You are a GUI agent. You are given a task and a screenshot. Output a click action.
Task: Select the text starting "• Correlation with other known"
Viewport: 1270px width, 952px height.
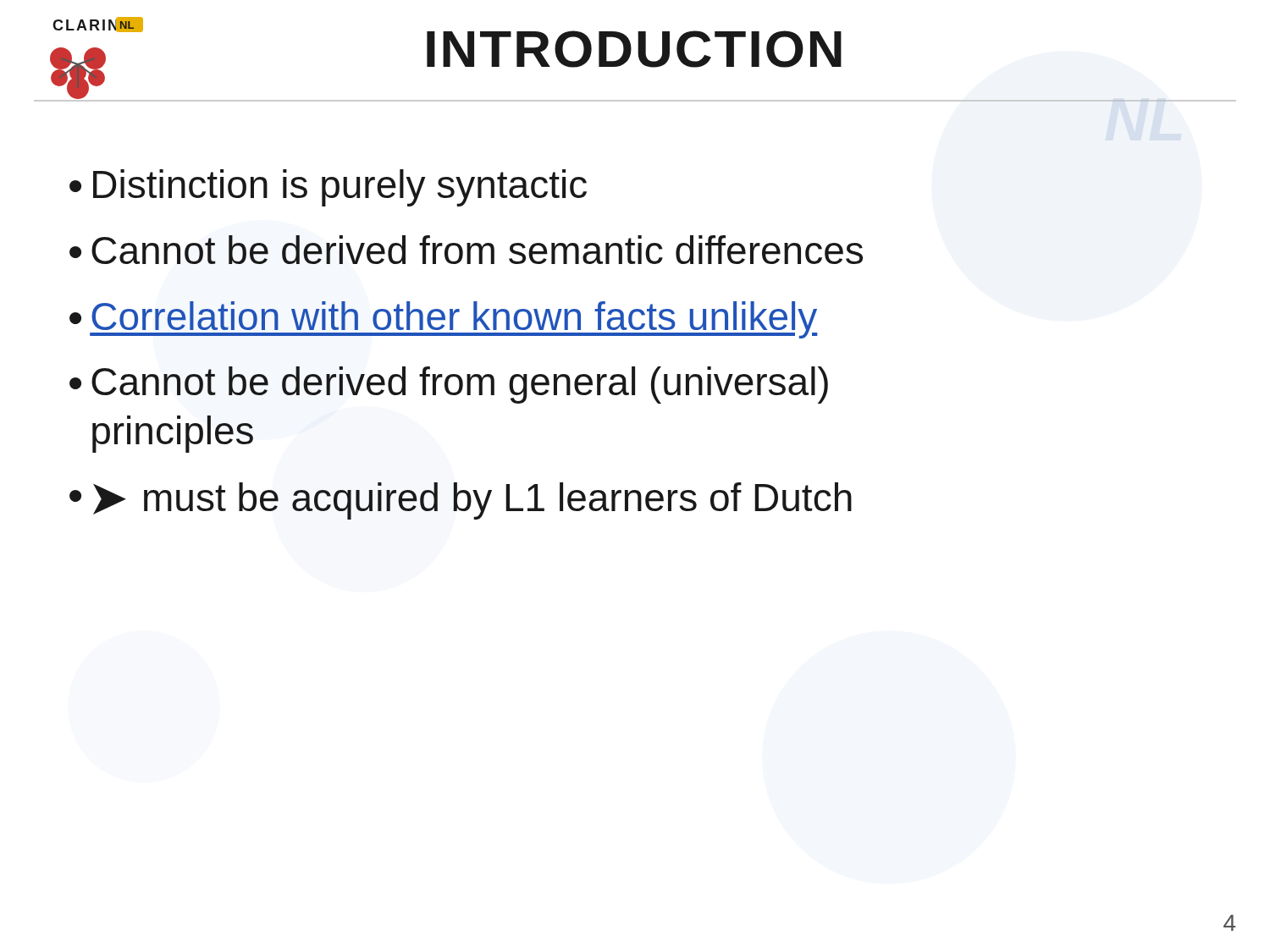tap(442, 318)
